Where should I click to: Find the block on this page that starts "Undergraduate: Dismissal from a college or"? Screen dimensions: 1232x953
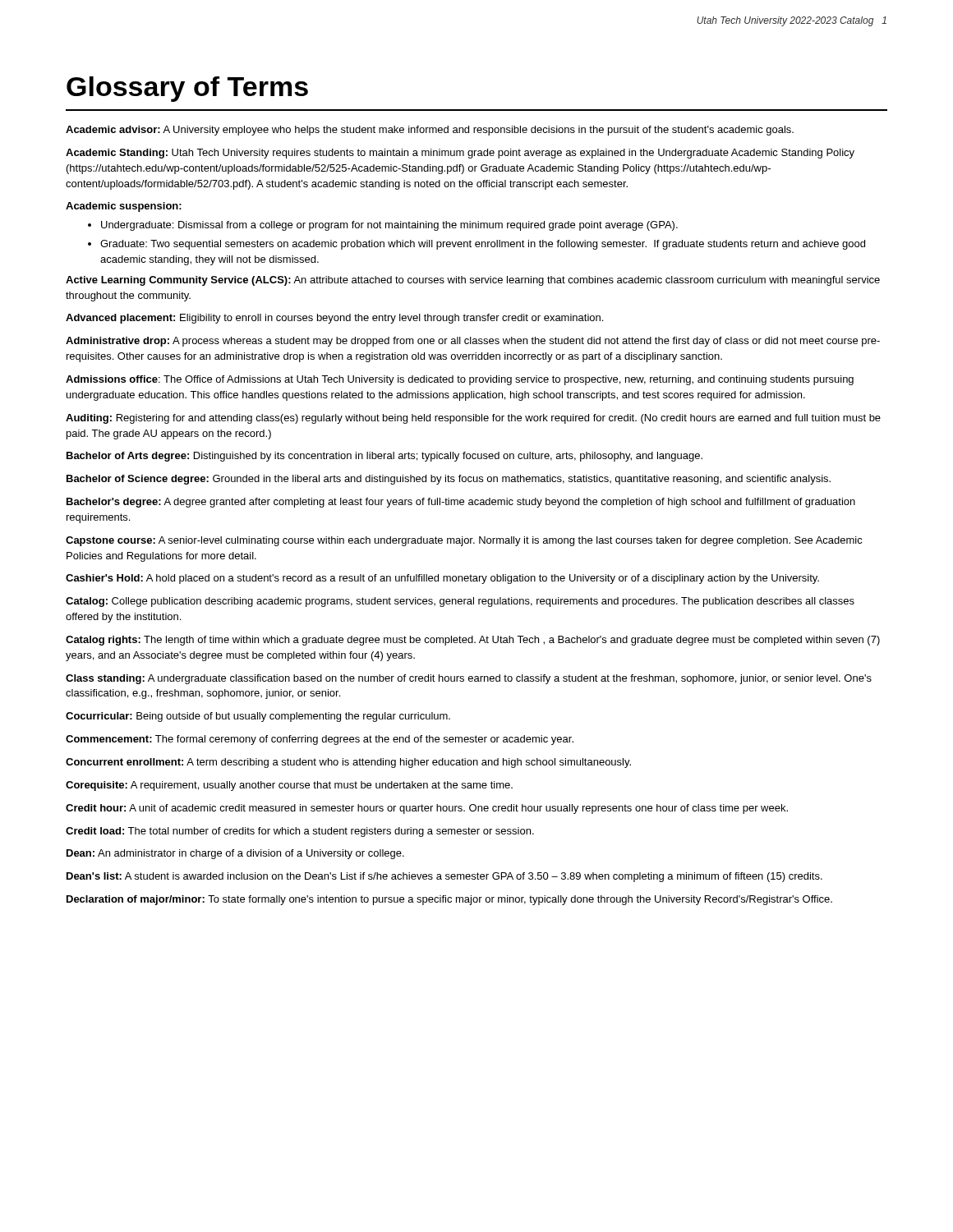pyautogui.click(x=389, y=225)
